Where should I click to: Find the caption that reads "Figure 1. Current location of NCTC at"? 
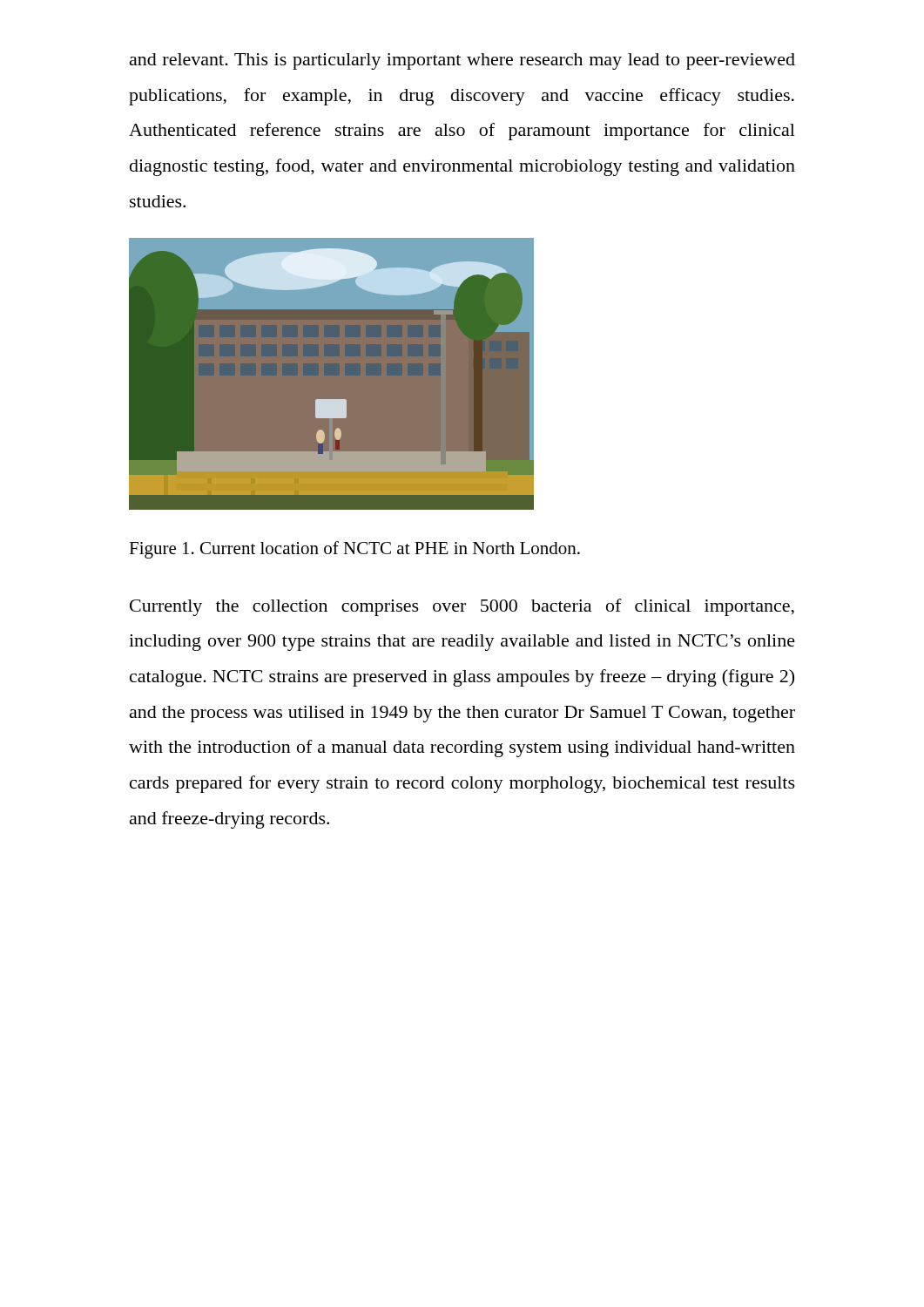click(x=355, y=548)
